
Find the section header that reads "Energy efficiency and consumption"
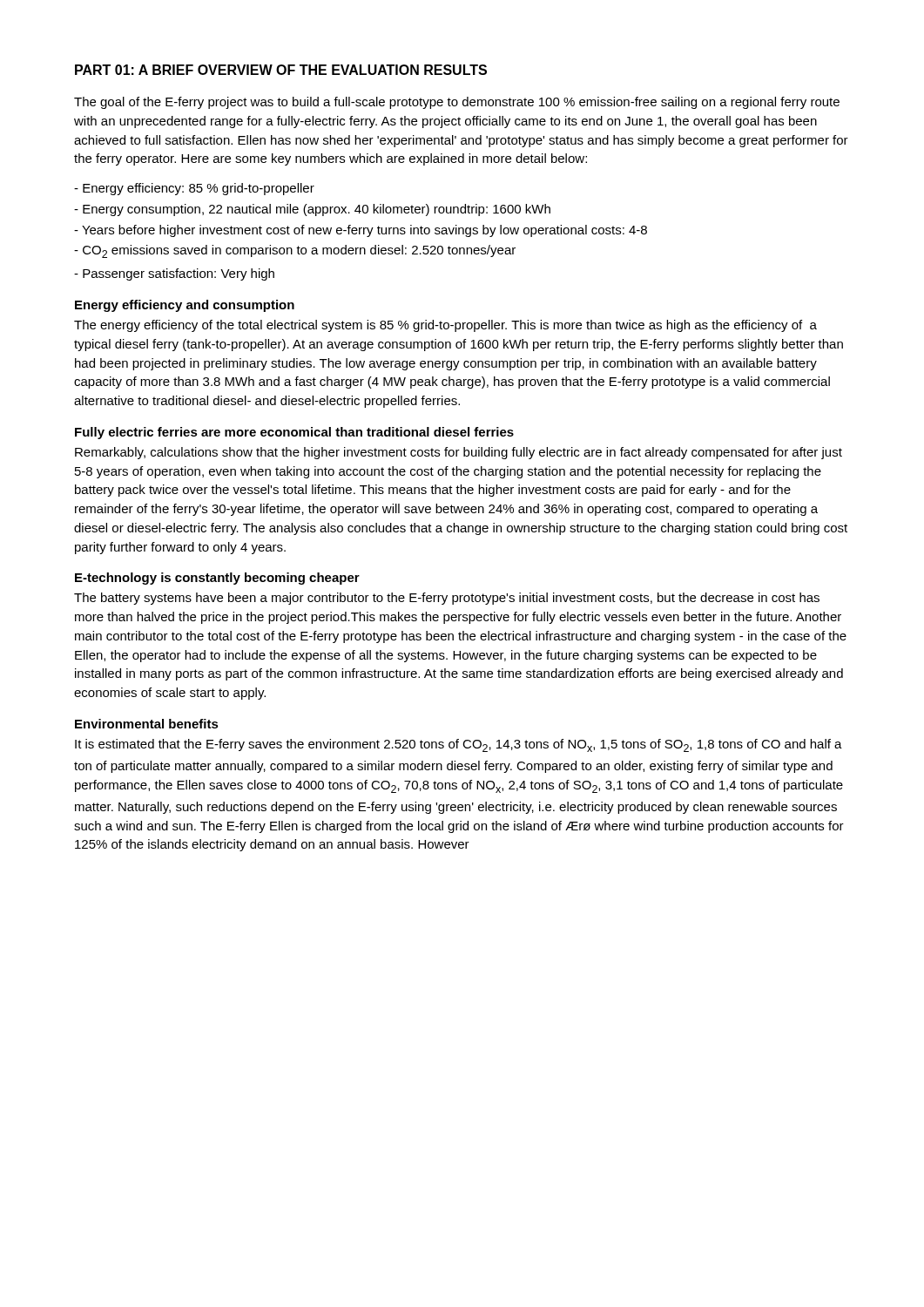pos(184,305)
